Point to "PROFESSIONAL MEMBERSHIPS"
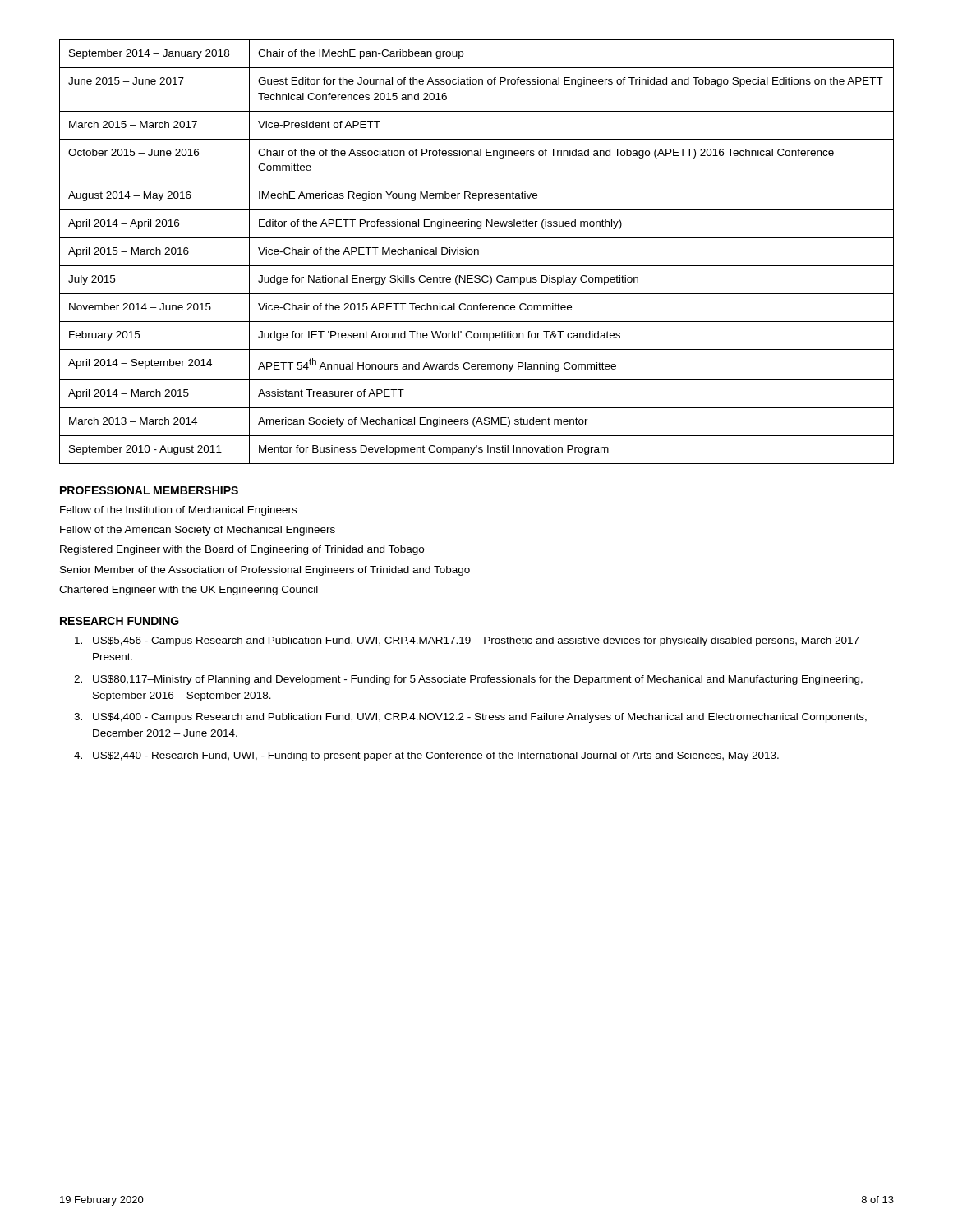953x1232 pixels. [149, 490]
